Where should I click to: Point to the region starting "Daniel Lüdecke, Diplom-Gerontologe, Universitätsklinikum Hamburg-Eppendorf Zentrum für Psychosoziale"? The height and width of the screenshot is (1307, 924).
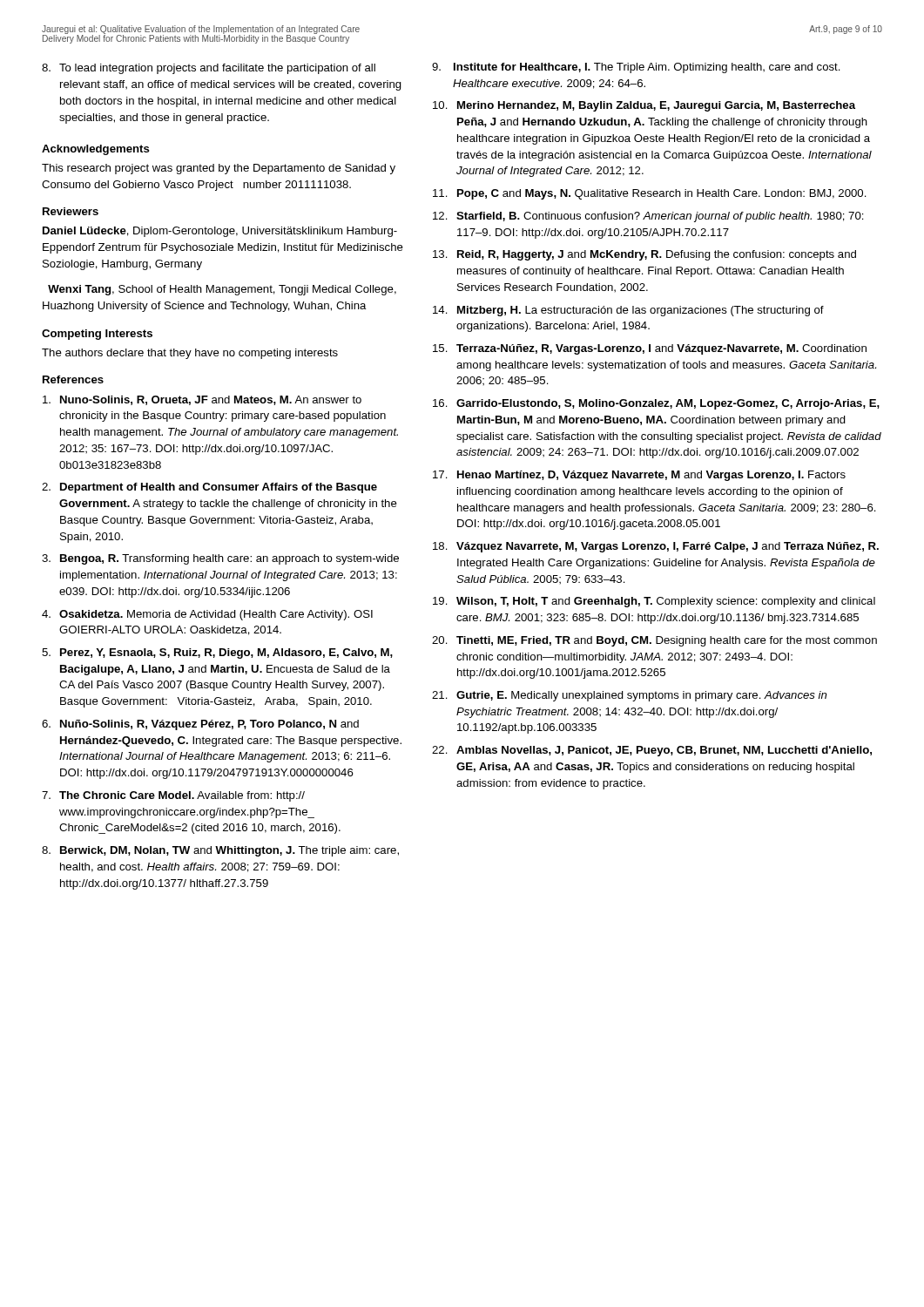[222, 247]
